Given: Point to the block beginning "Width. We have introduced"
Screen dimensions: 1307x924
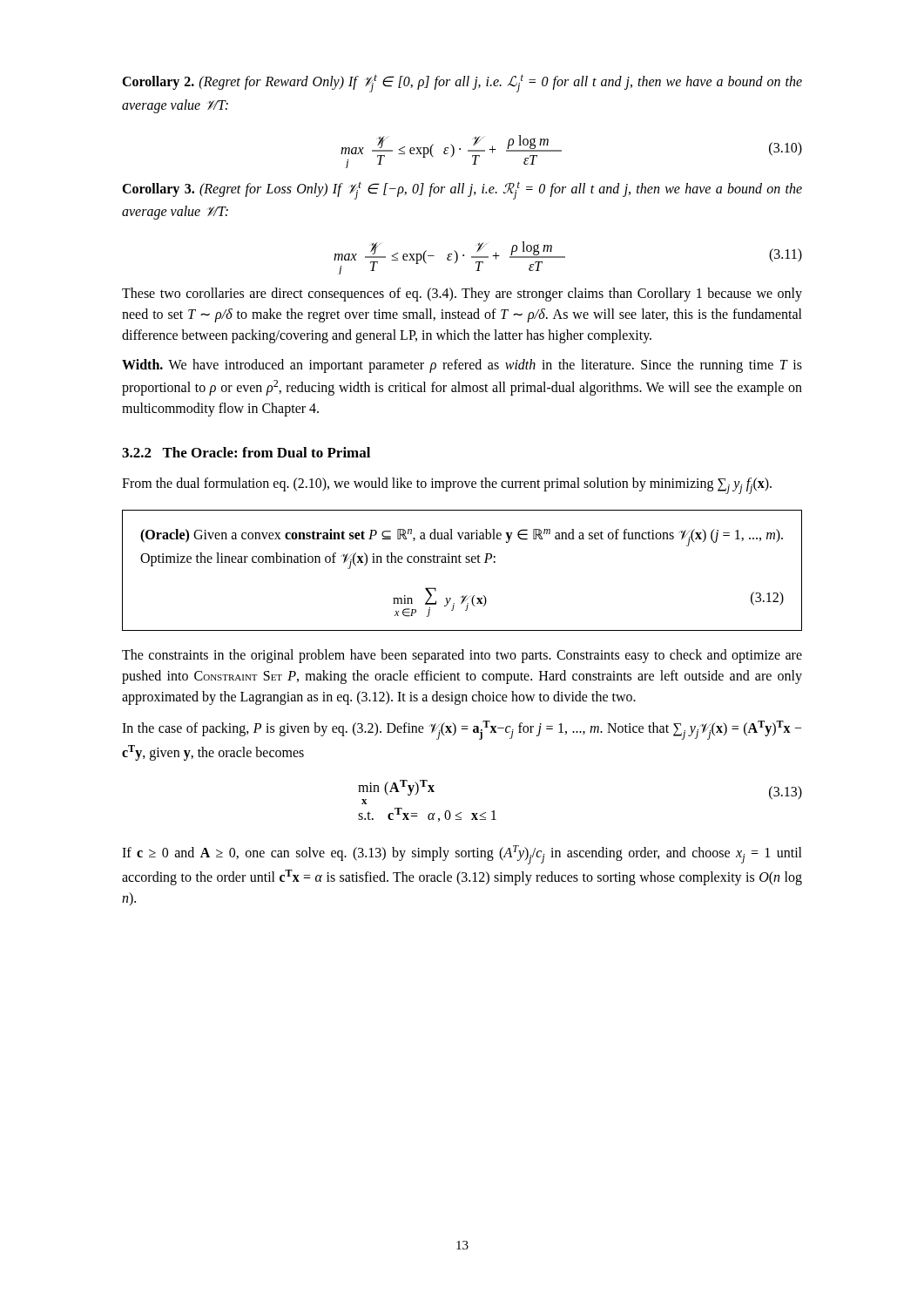Looking at the screenshot, I should 462,387.
